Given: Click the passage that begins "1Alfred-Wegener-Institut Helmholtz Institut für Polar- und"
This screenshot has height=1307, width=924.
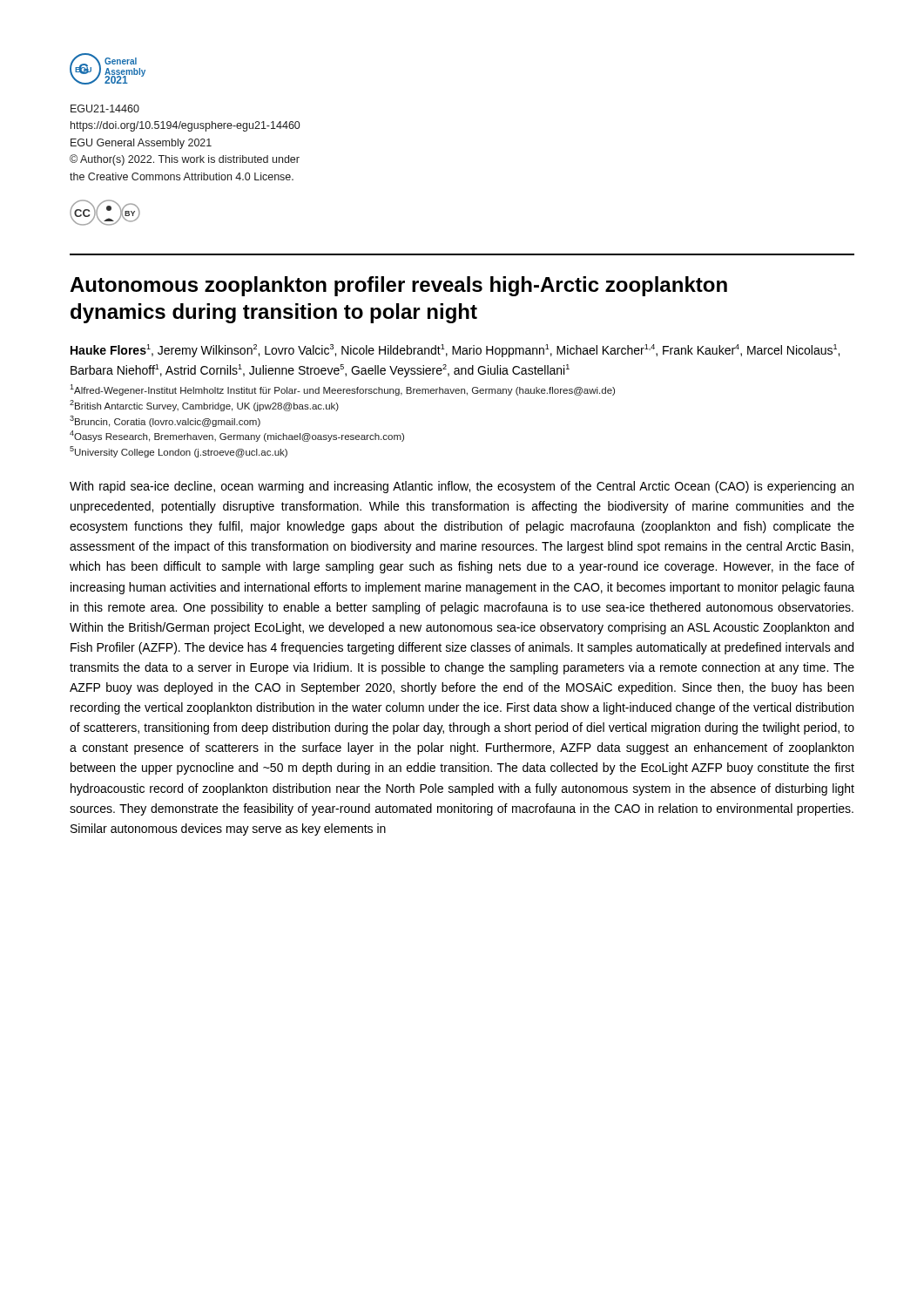Looking at the screenshot, I should click(x=343, y=390).
